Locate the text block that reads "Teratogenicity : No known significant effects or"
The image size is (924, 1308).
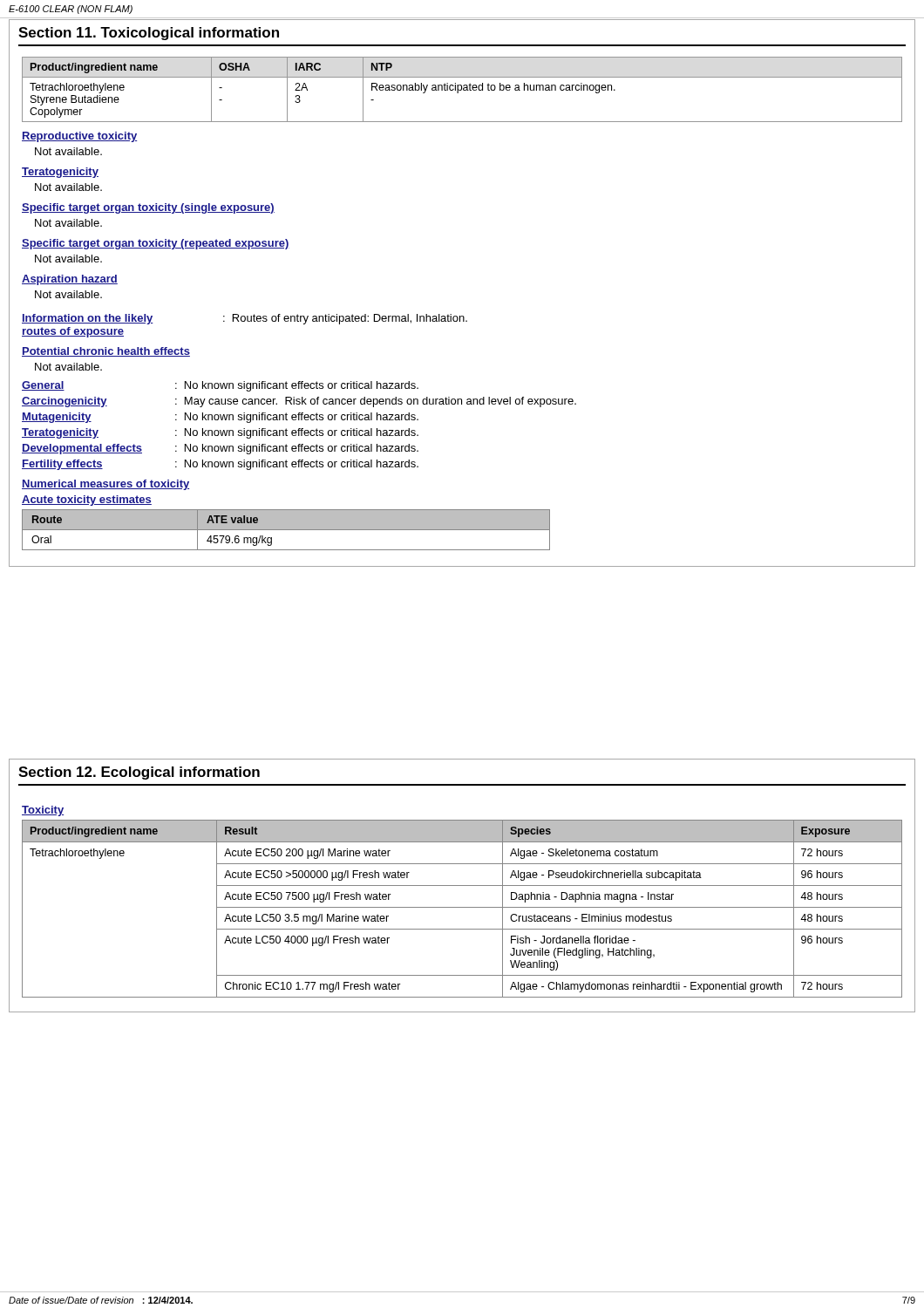[220, 432]
